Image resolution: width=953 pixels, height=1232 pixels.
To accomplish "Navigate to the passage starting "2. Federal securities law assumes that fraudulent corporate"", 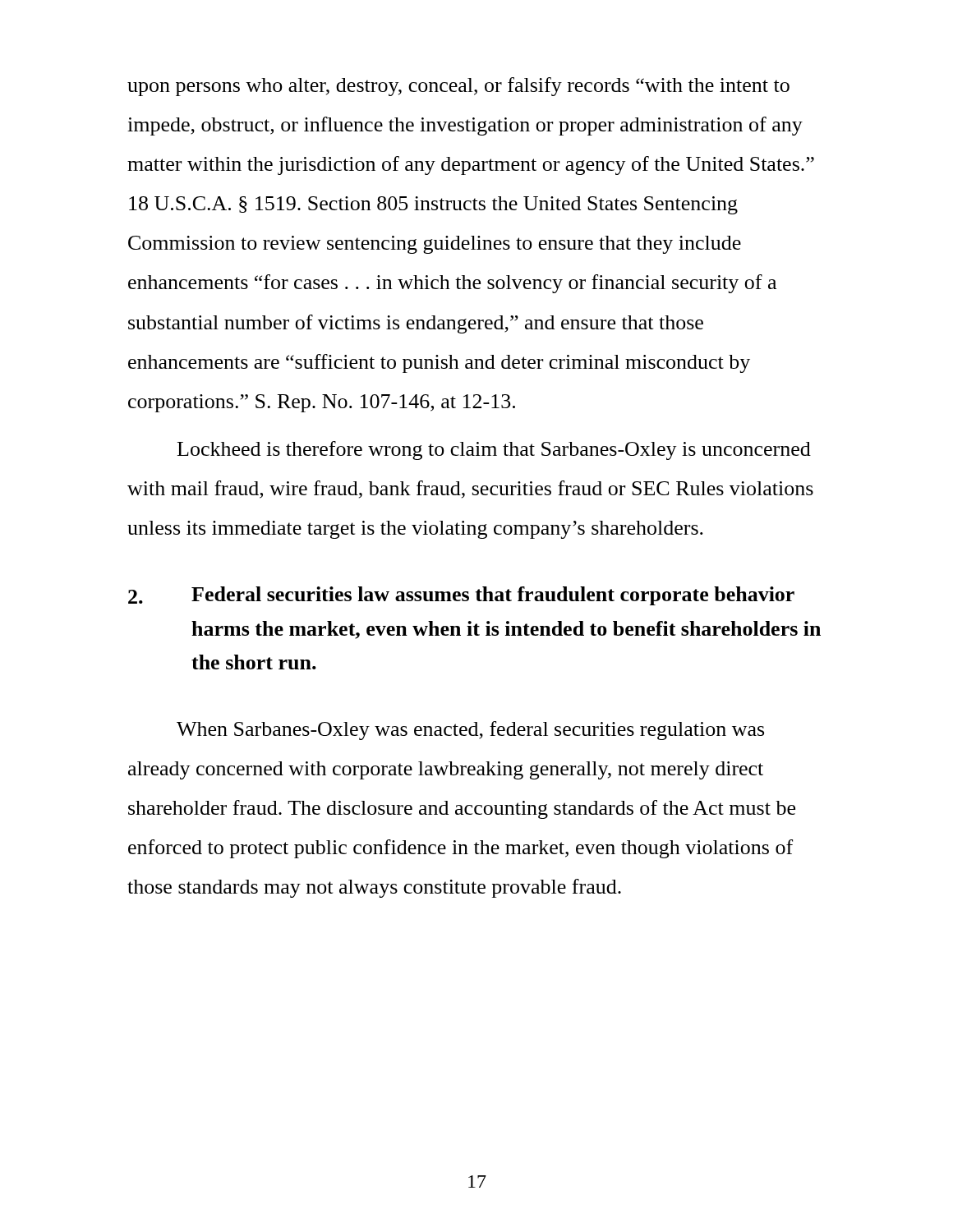I will (476, 629).
